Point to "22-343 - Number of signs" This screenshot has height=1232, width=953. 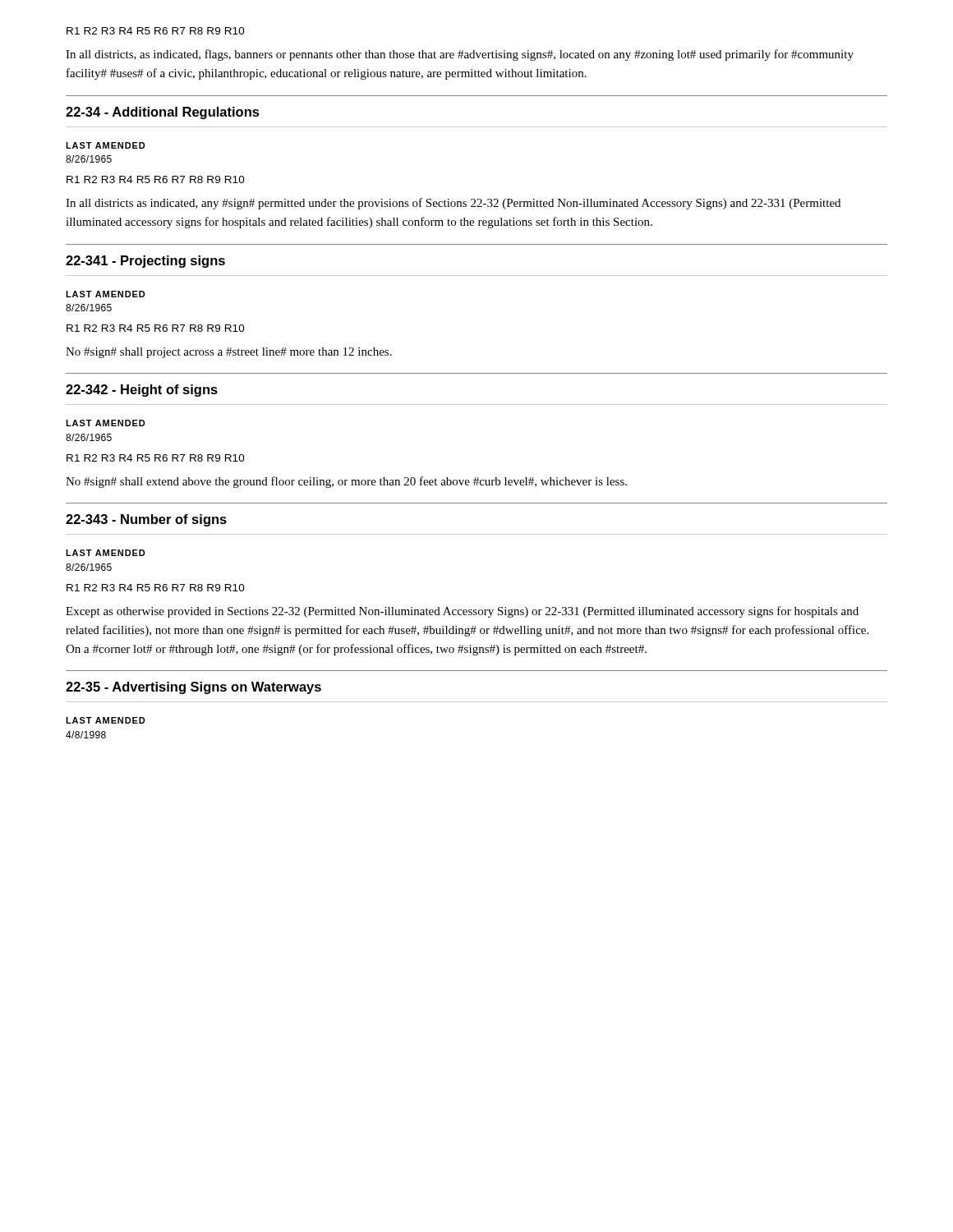tap(146, 519)
